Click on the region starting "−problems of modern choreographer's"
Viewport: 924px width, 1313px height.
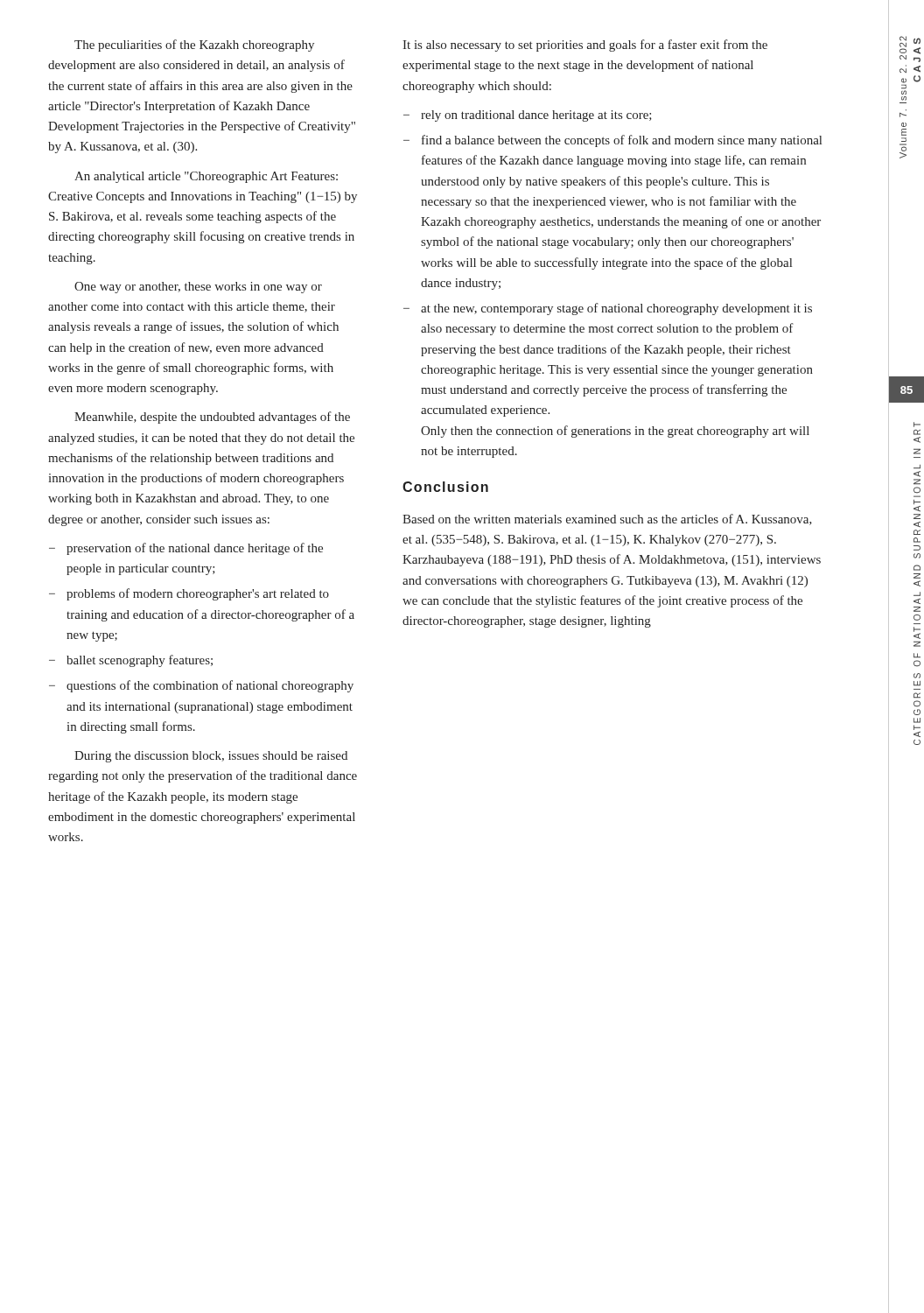203,615
